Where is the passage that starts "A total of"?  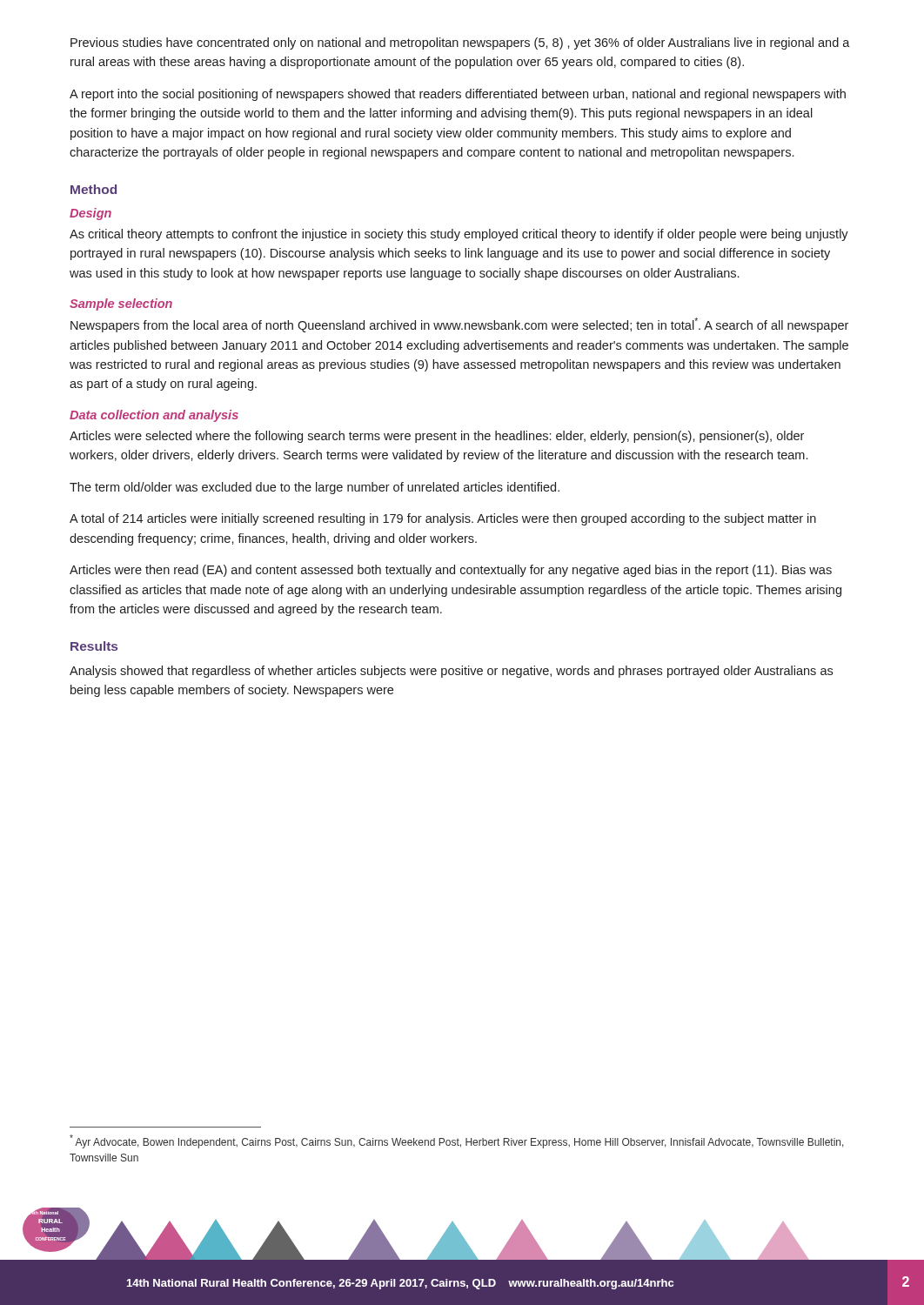pyautogui.click(x=443, y=529)
